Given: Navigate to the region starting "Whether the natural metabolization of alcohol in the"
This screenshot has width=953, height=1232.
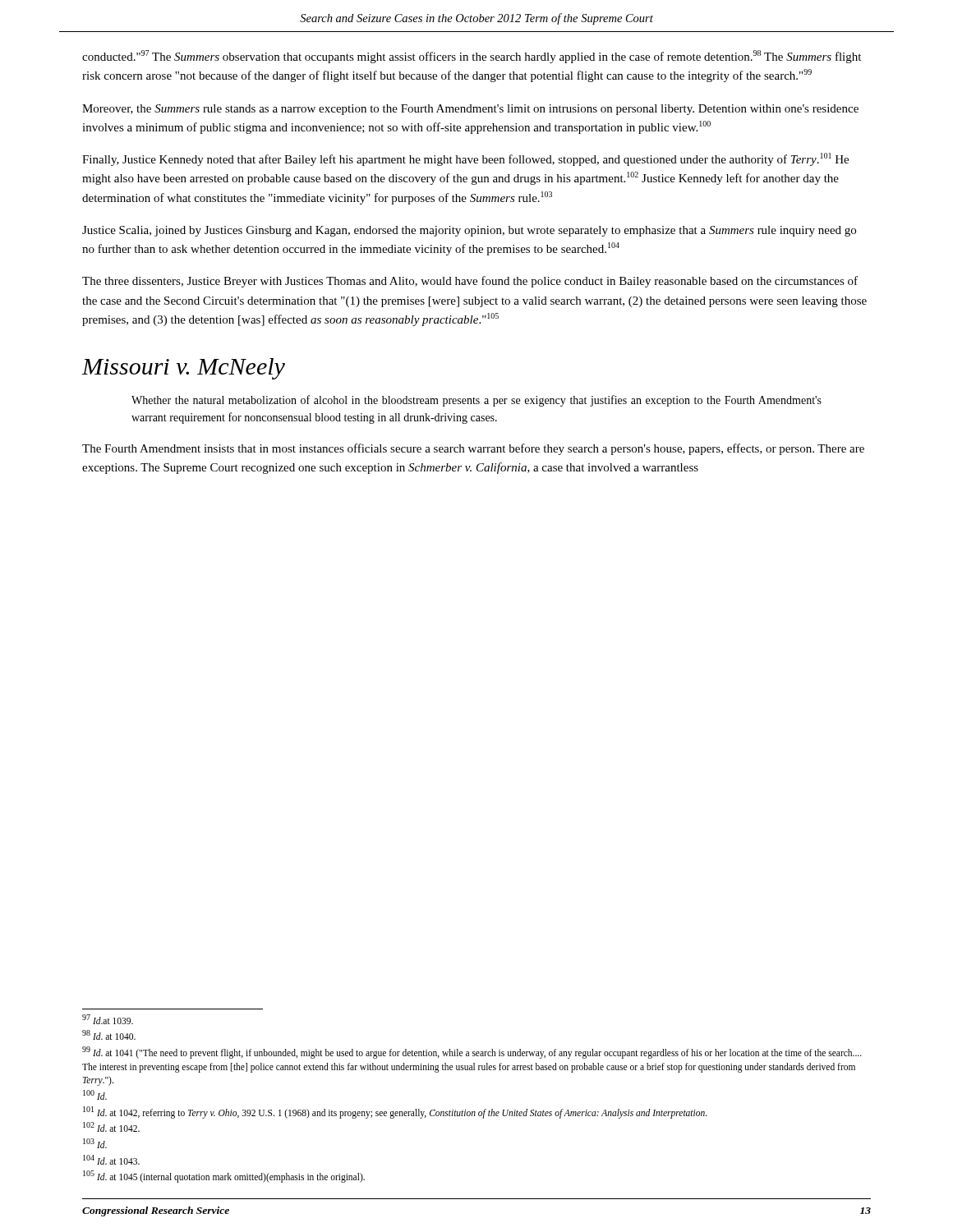Looking at the screenshot, I should pos(476,409).
